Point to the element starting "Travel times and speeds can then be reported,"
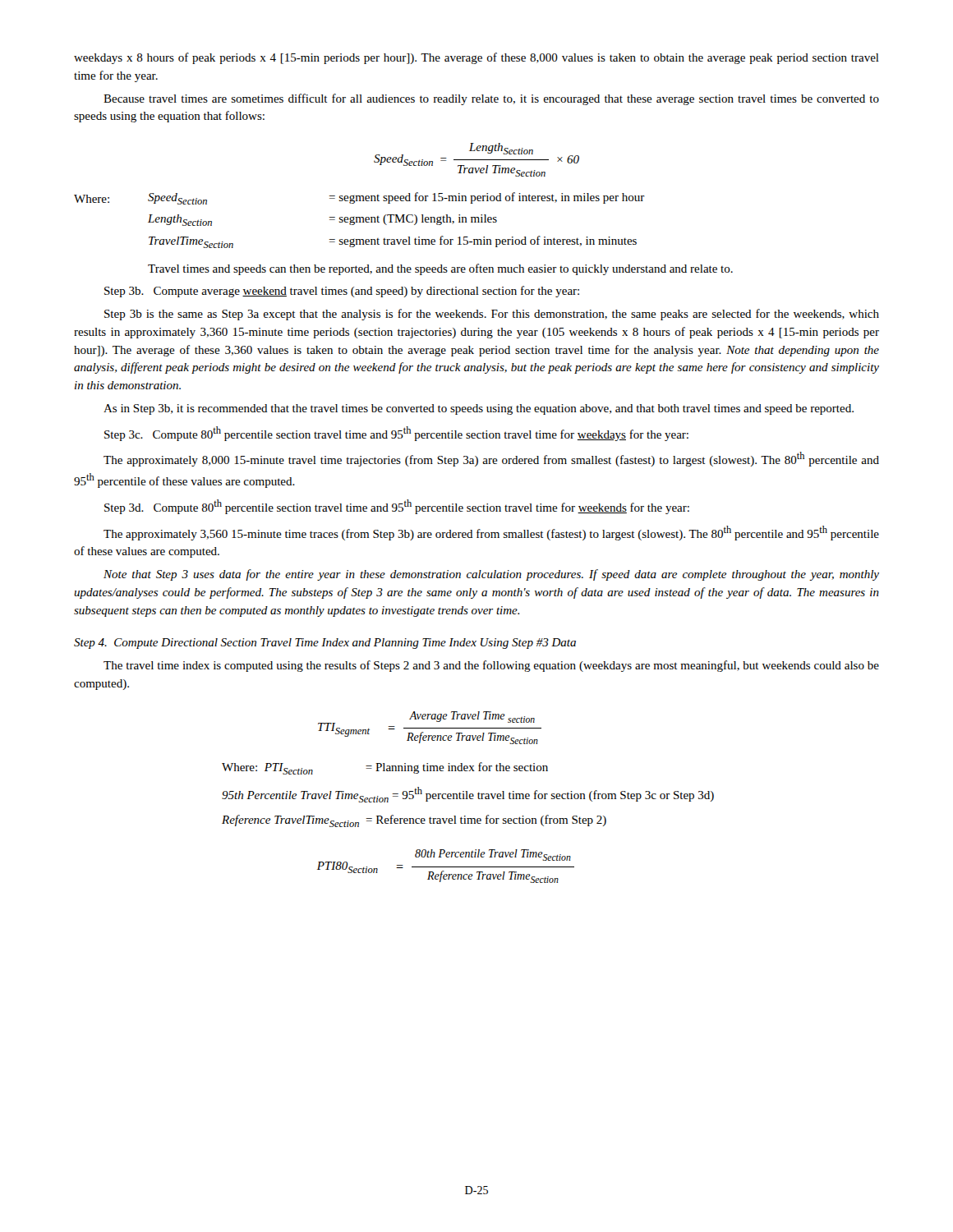This screenshot has height=1232, width=953. [x=513, y=269]
